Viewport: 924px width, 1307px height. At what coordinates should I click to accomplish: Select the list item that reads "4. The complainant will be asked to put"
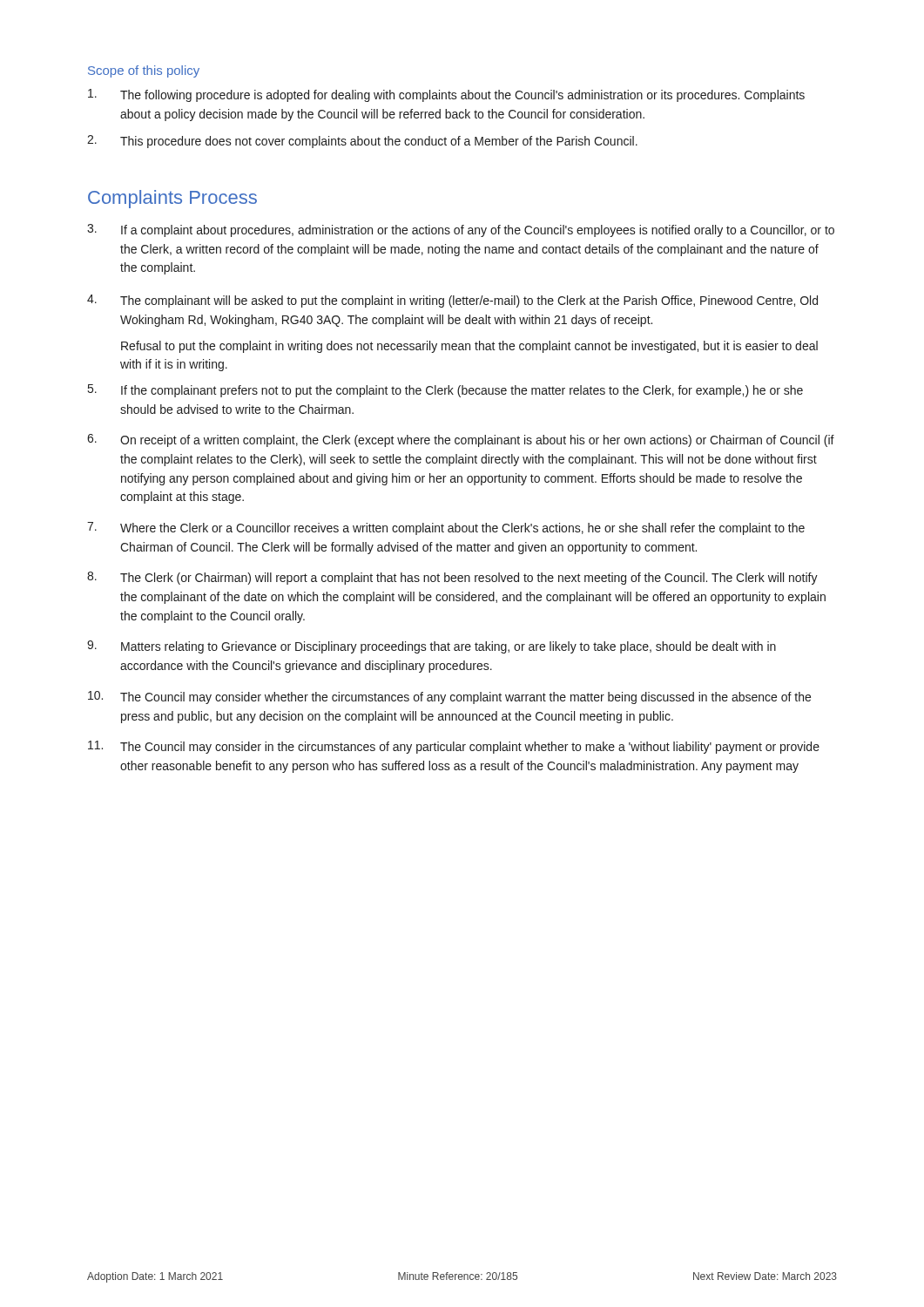click(462, 311)
